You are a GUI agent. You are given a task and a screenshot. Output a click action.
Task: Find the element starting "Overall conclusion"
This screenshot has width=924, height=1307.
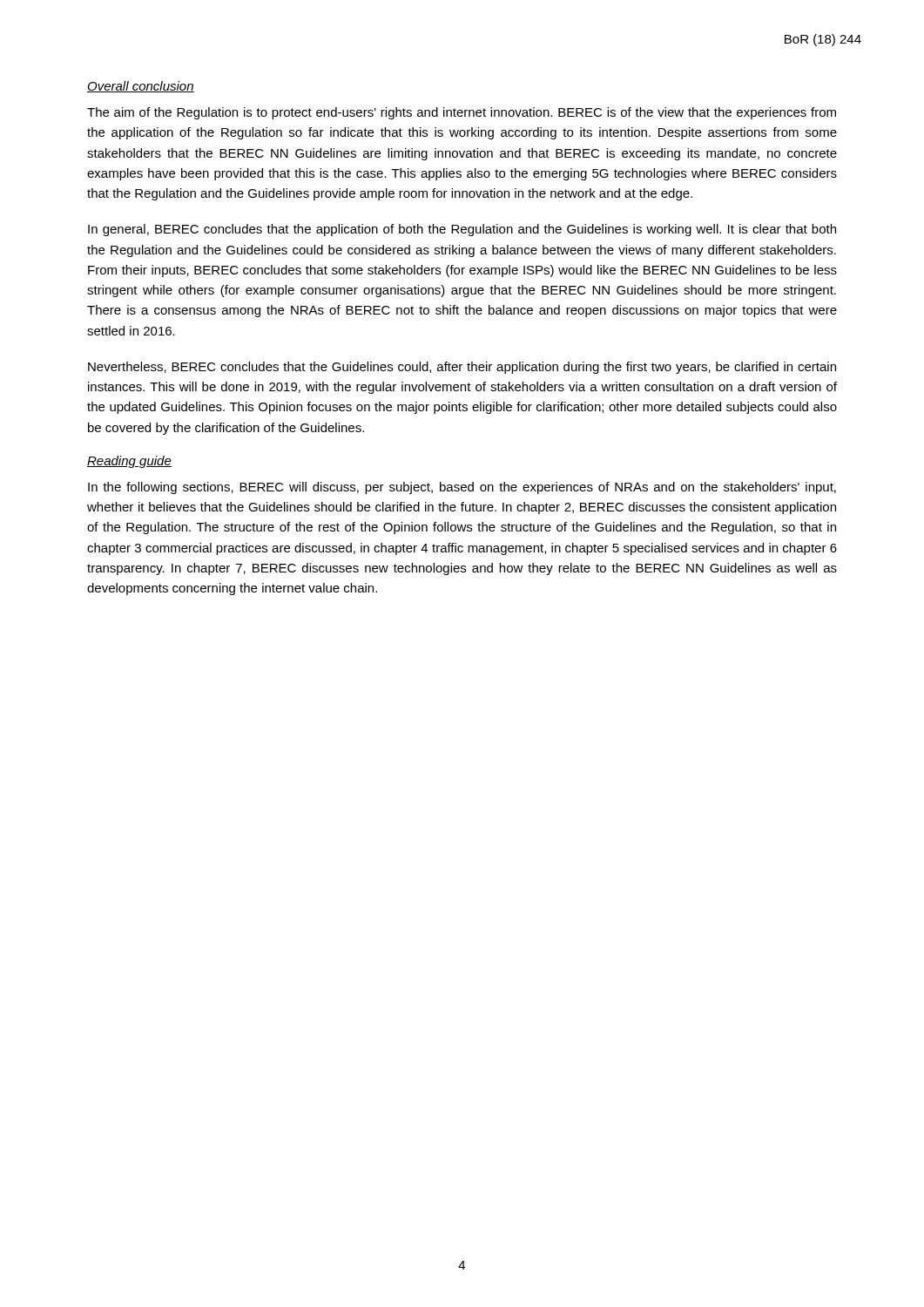140,86
